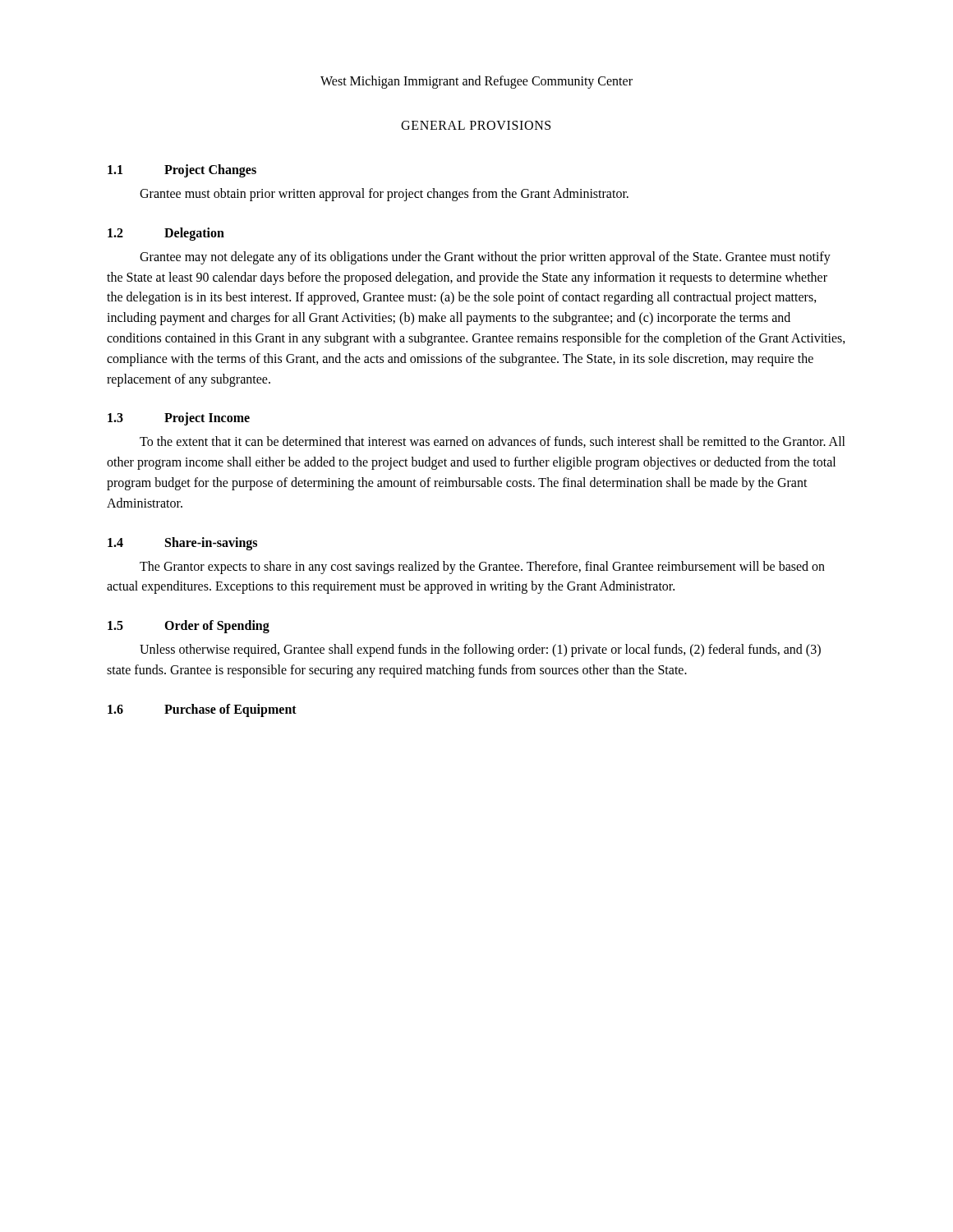Select the passage starting "1.3 Project Income"
953x1232 pixels.
pos(178,418)
